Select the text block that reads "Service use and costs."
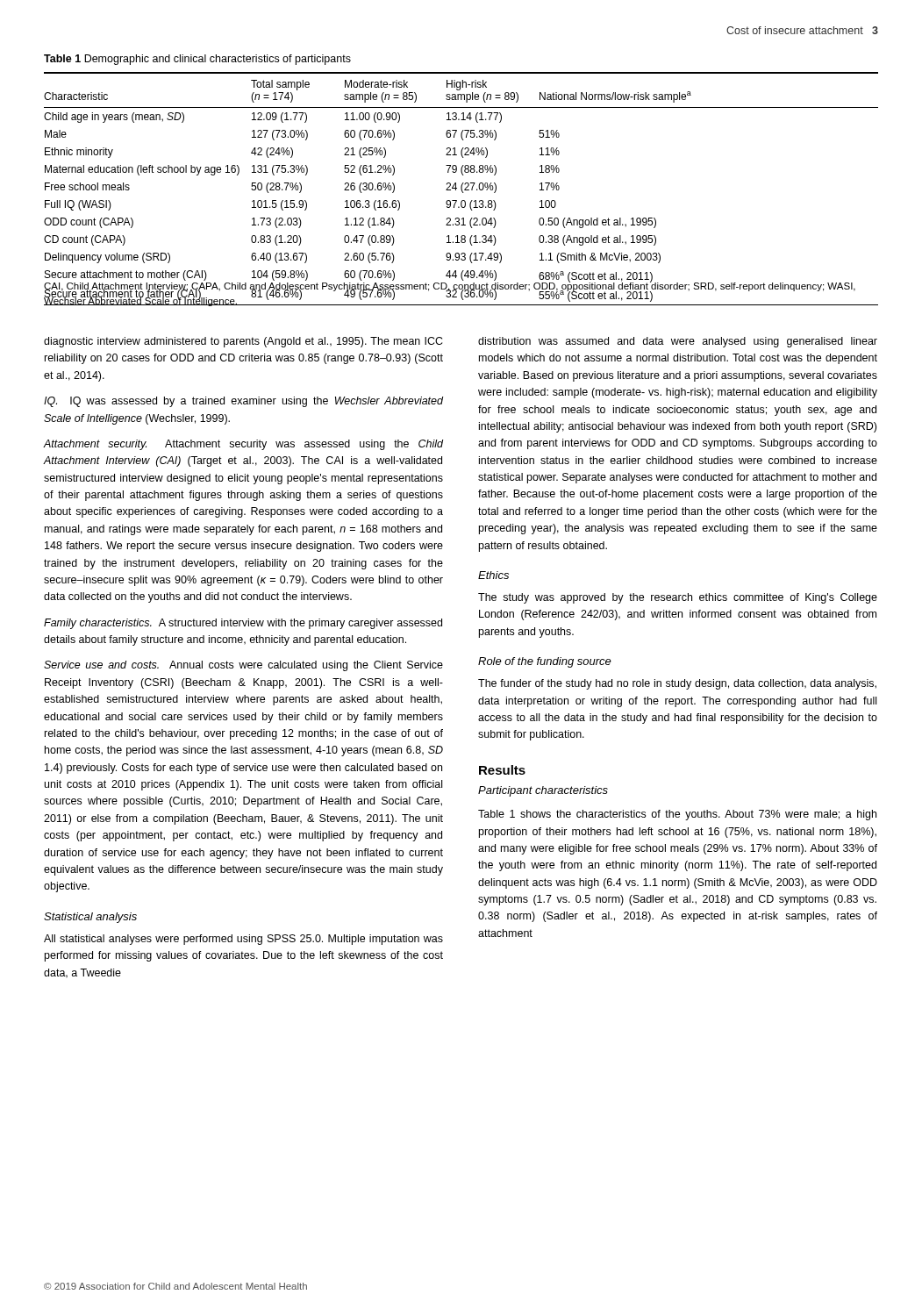 click(x=243, y=776)
